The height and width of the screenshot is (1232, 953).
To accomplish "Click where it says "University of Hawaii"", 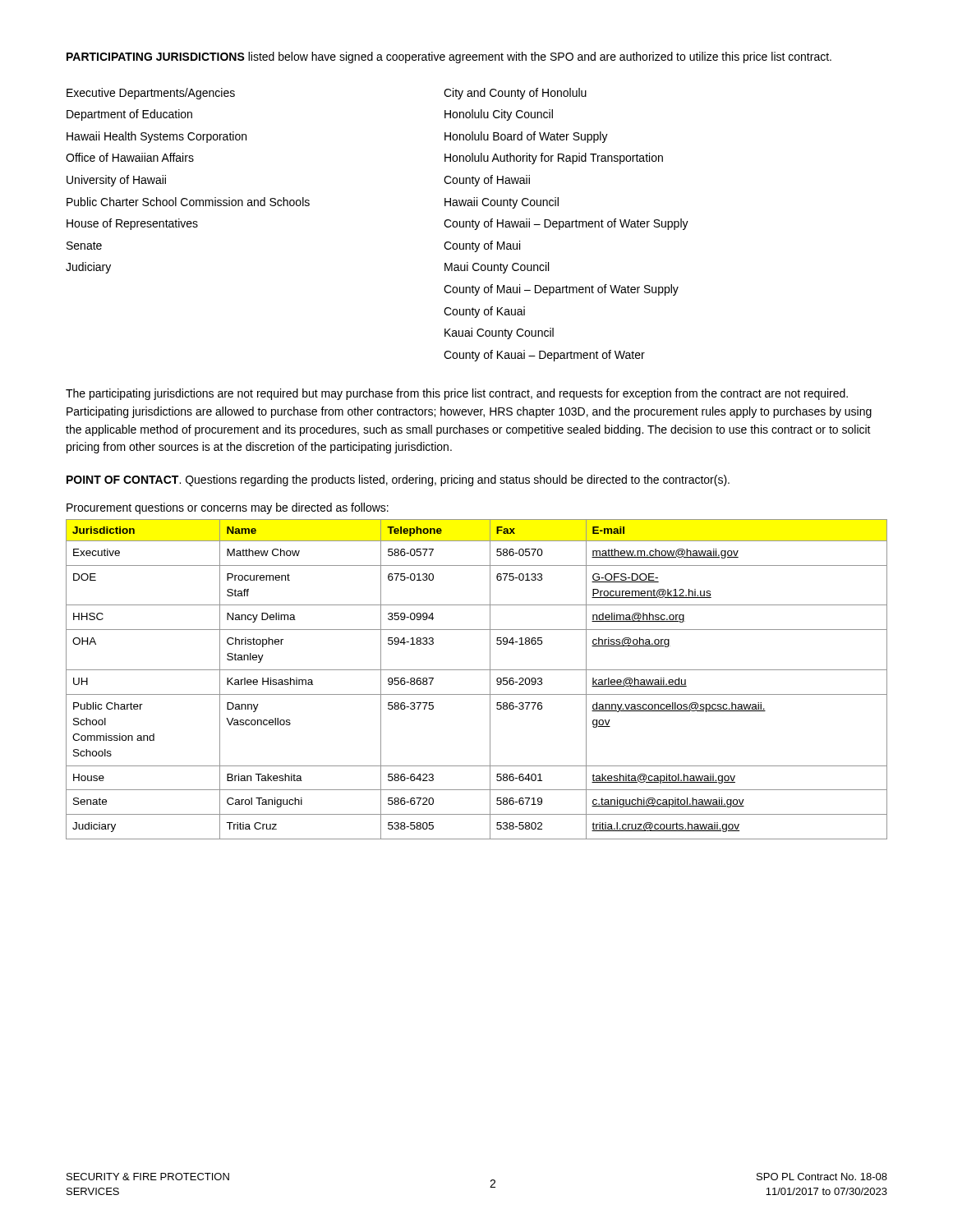I will [x=116, y=180].
